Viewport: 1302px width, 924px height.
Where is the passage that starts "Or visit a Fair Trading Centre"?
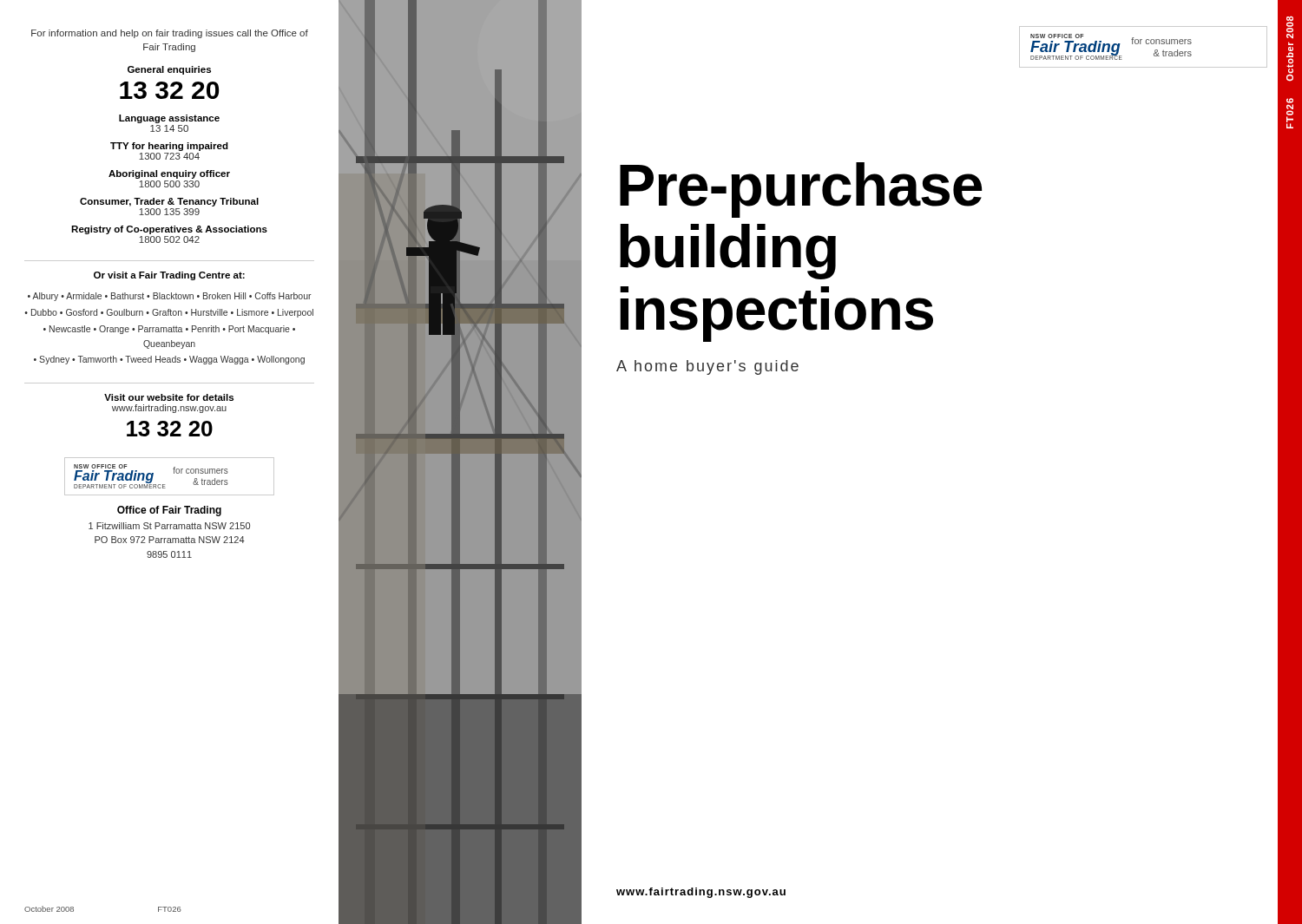[x=169, y=275]
